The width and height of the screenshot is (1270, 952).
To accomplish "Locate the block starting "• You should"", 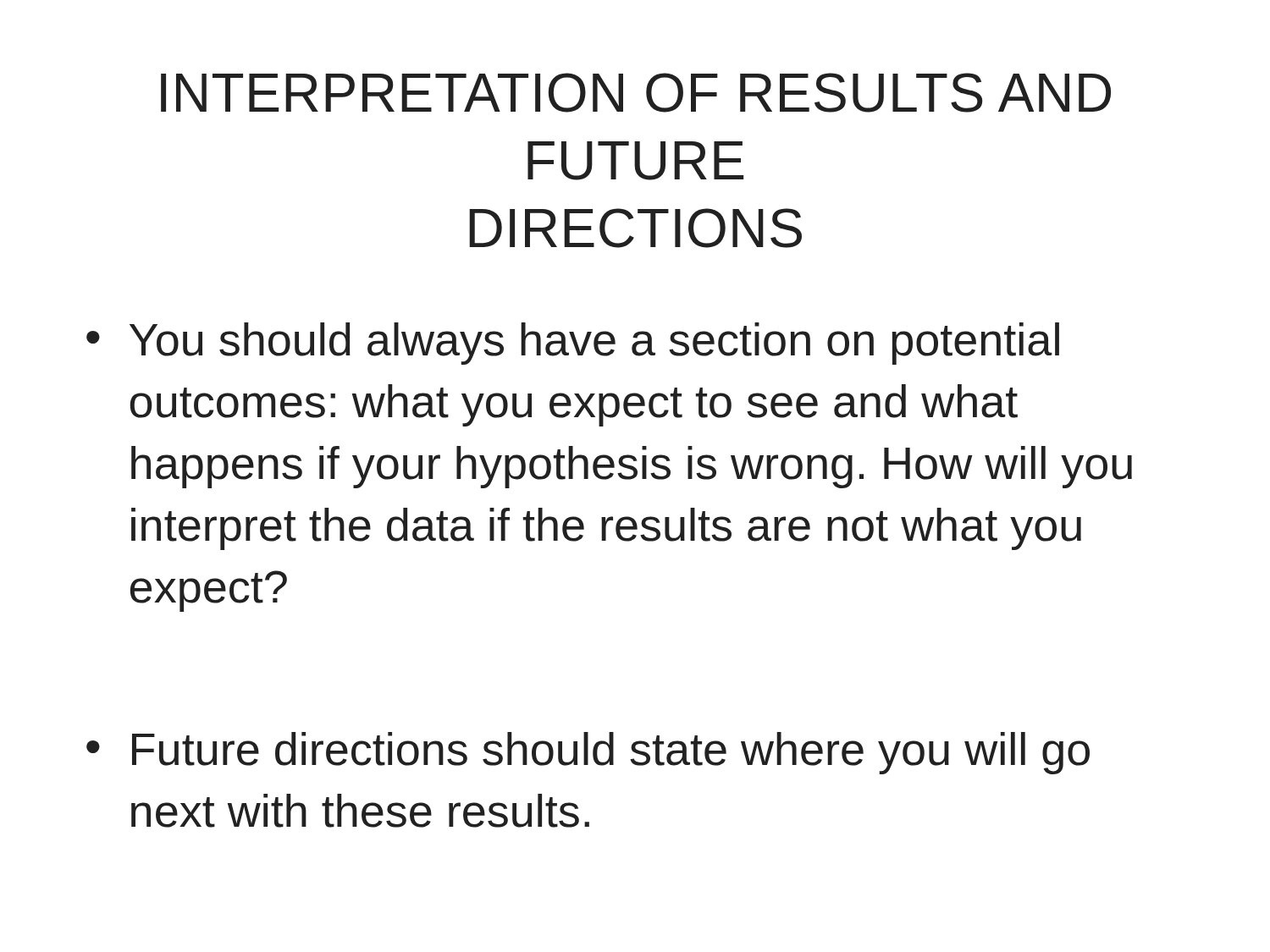I will pyautogui.click(x=635, y=463).
